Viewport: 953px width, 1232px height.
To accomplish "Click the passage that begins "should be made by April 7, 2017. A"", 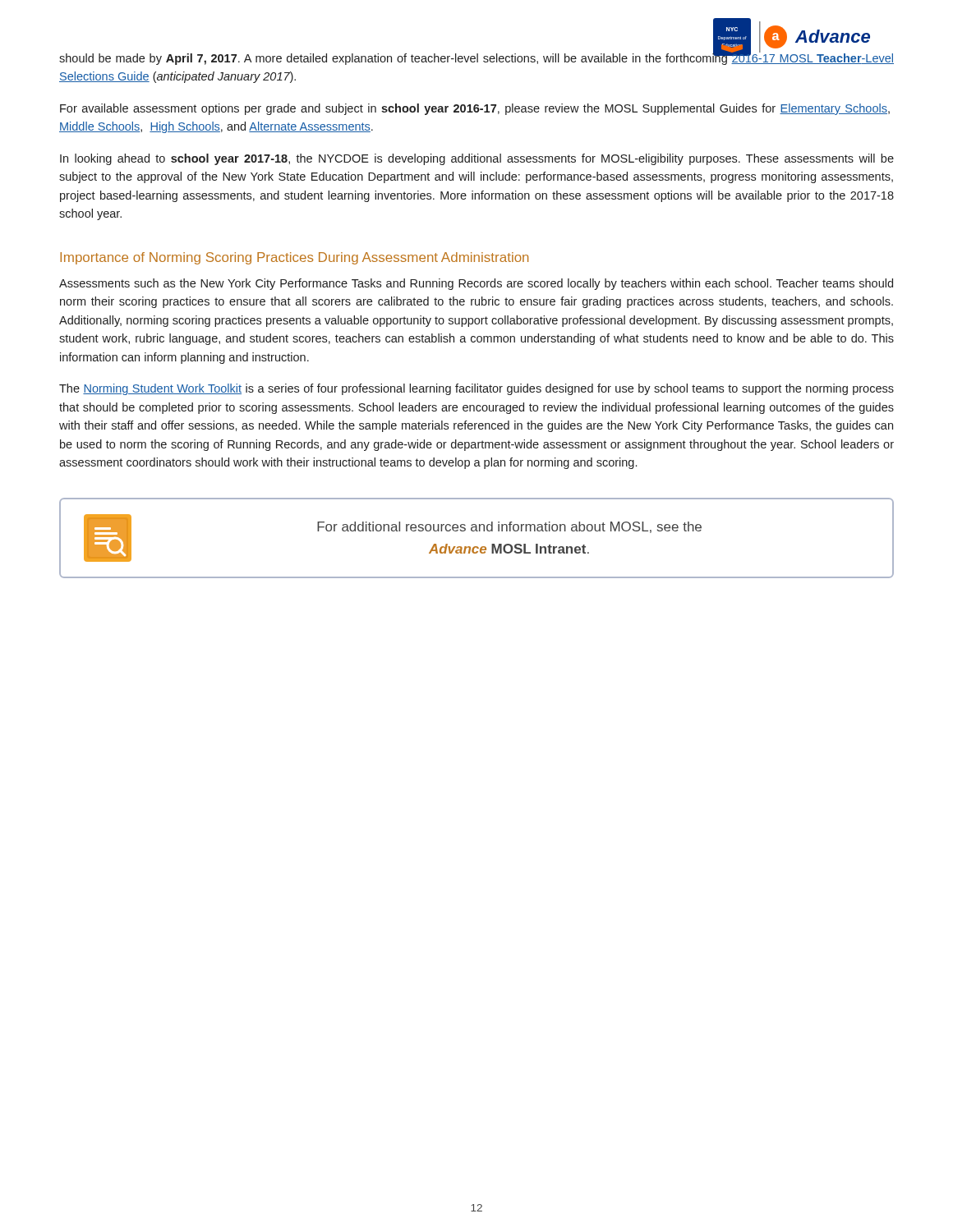I will (x=476, y=68).
